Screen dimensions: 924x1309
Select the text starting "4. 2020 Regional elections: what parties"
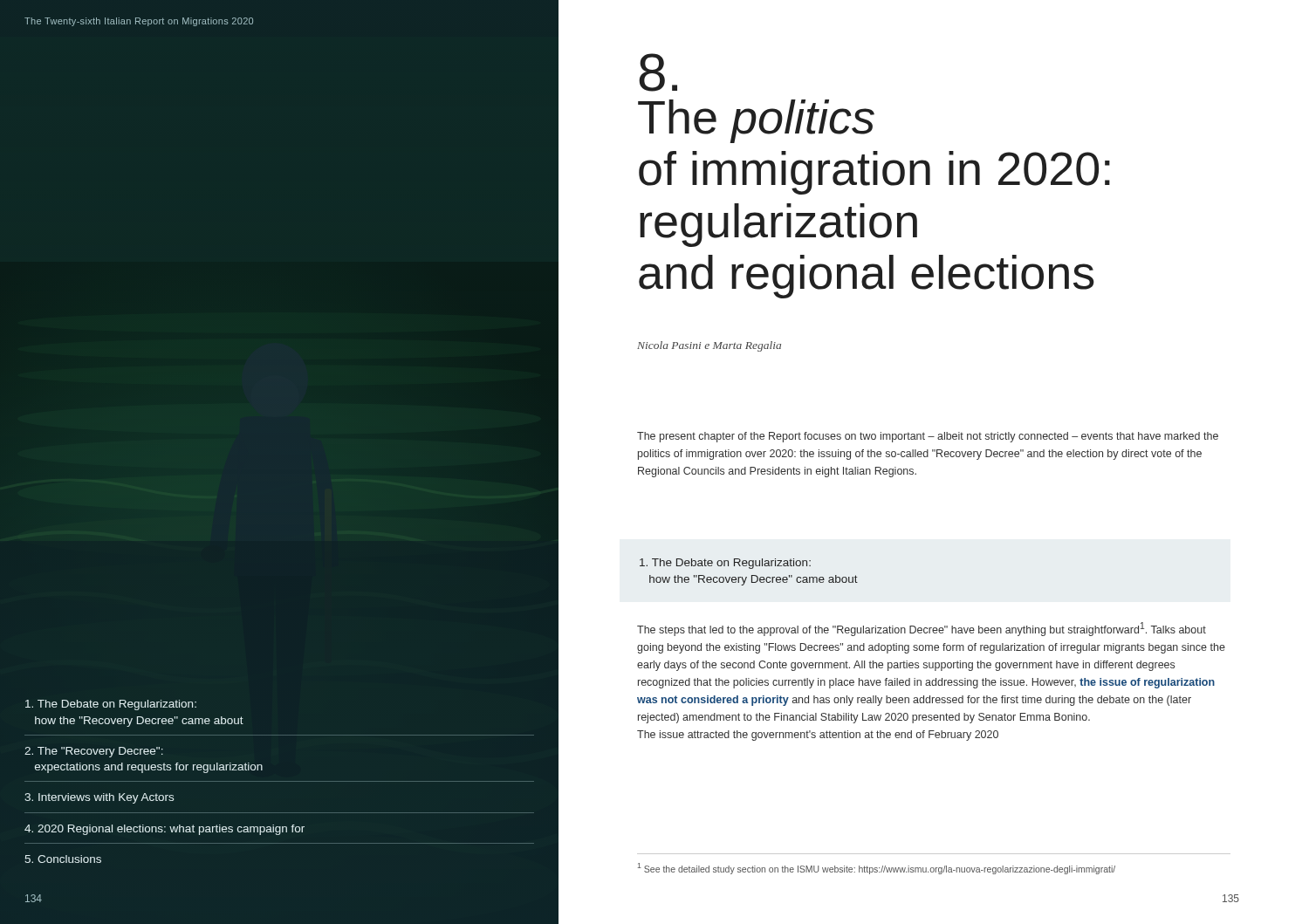click(165, 828)
